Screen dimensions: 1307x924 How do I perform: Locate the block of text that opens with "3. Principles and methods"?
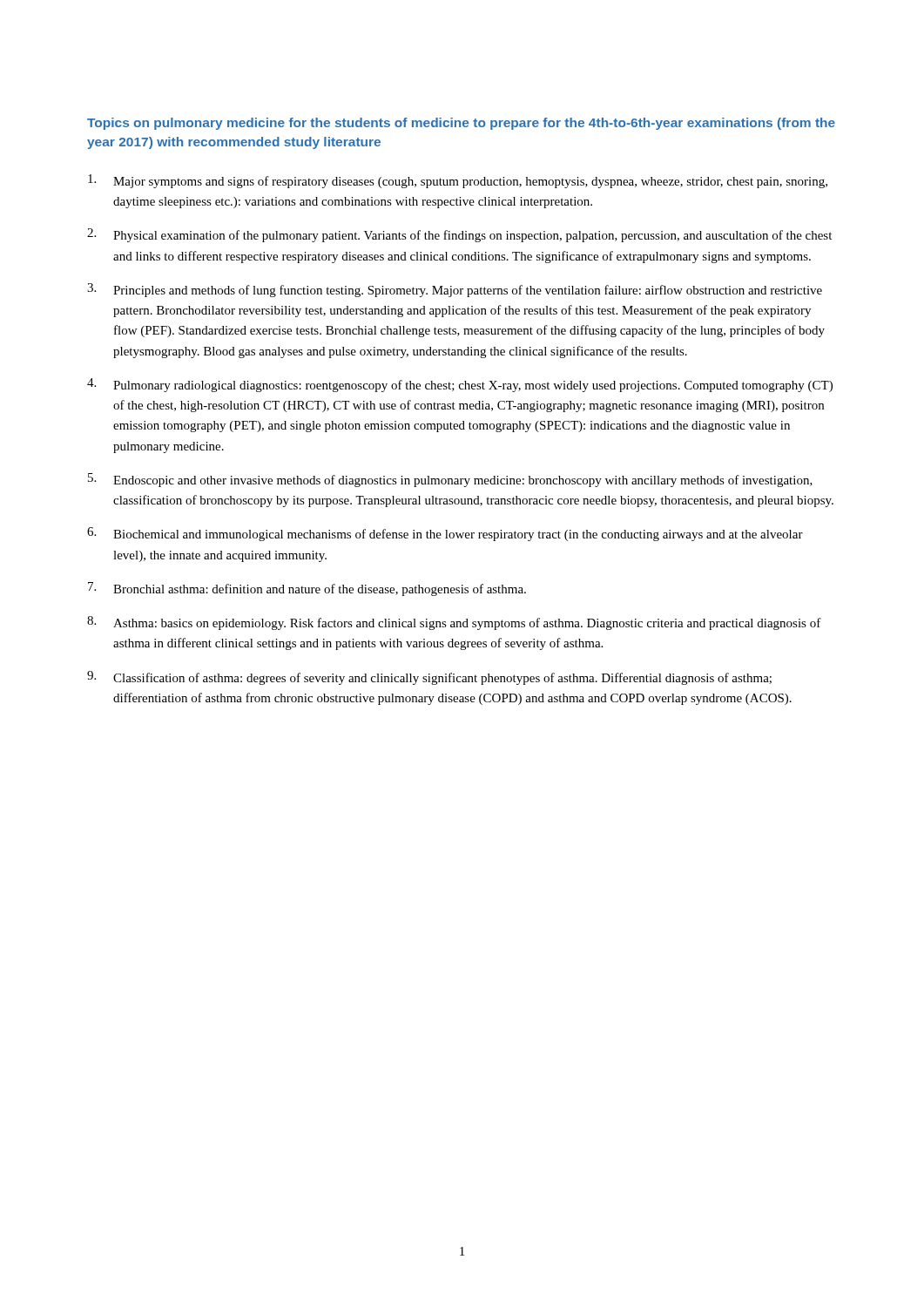(x=462, y=321)
